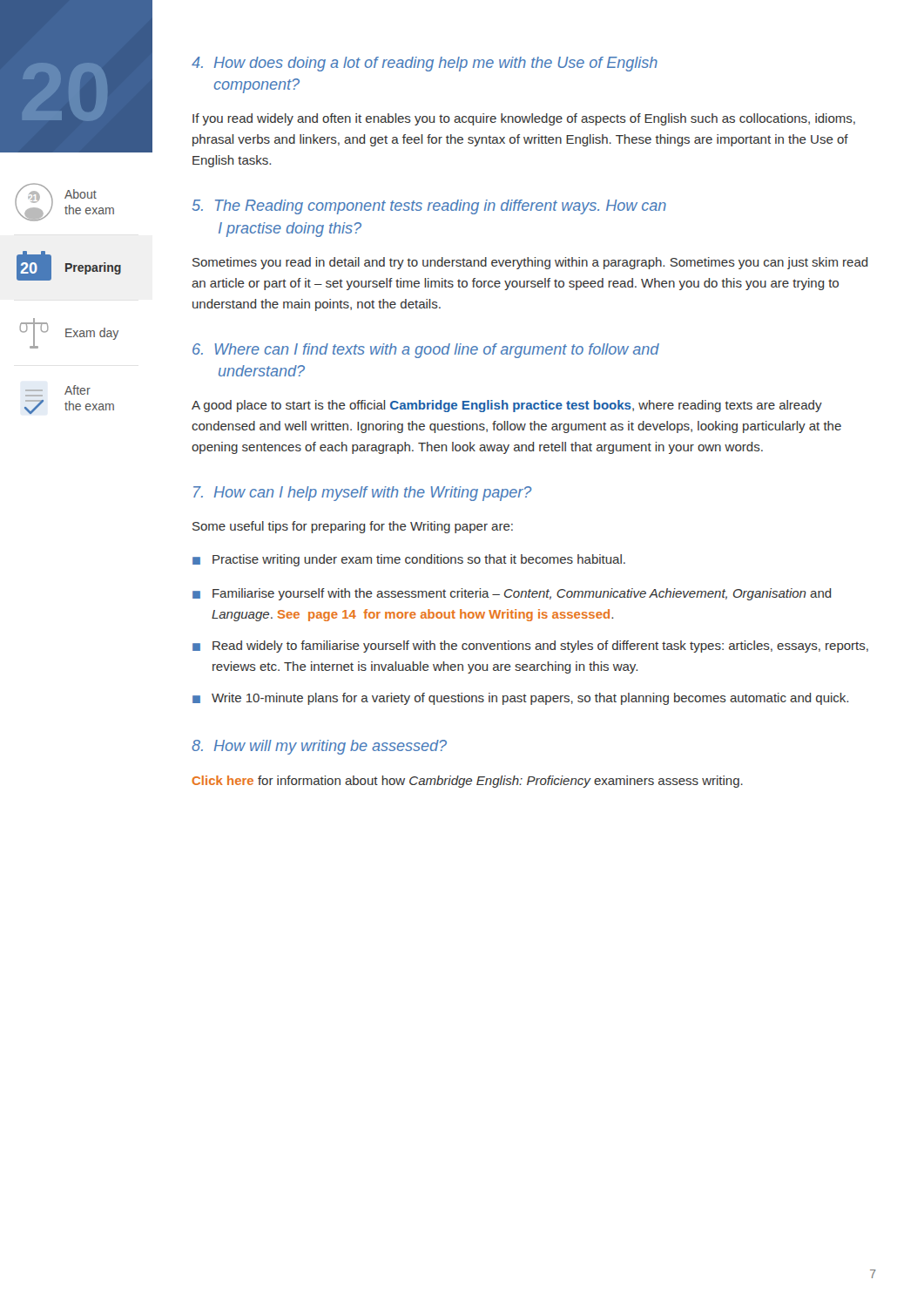Select the text block starting "■ Familiarise yourself with the assessment criteria"
This screenshot has width=924, height=1307.
tap(534, 604)
